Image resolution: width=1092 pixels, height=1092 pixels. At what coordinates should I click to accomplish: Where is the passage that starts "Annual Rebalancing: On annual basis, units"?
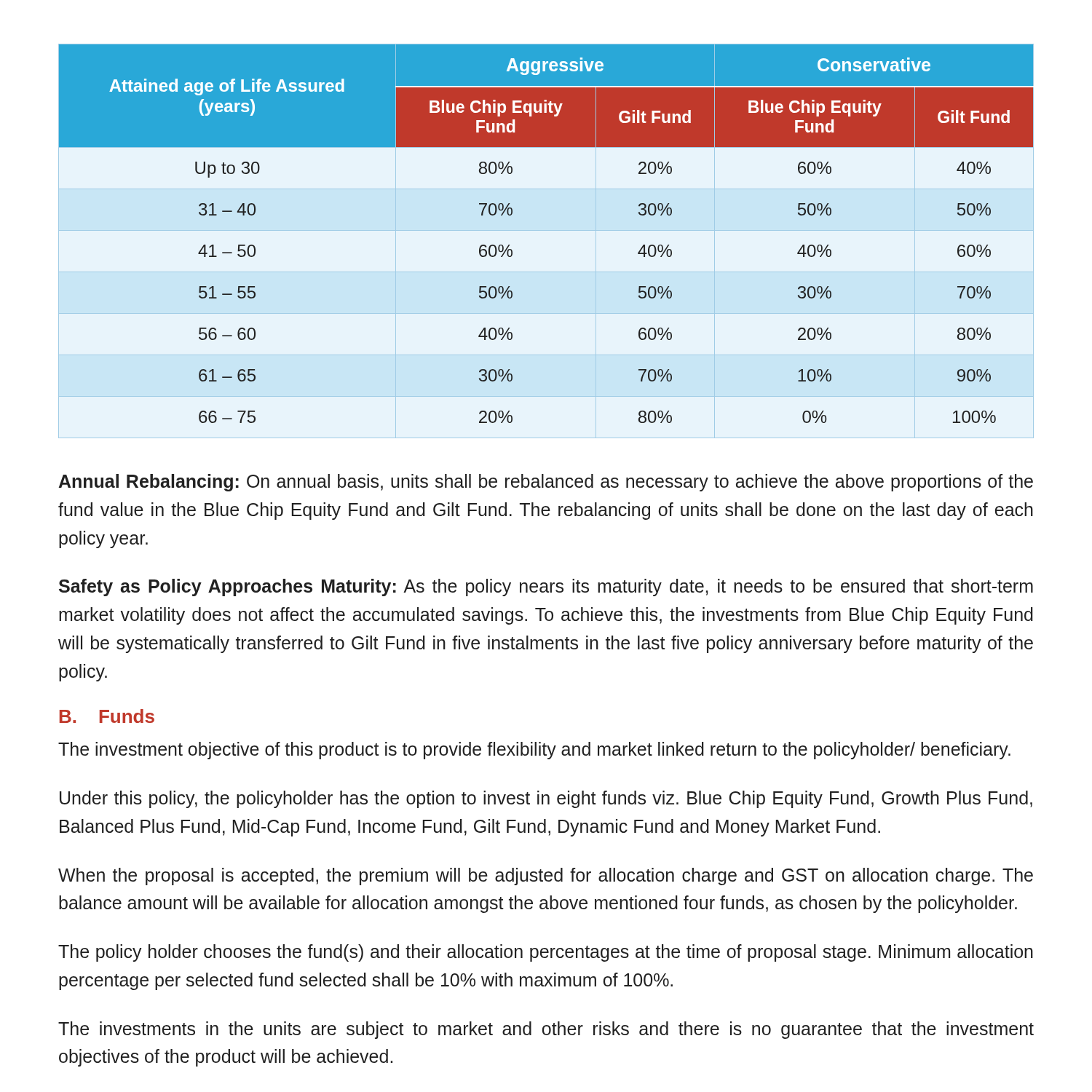[x=546, y=509]
